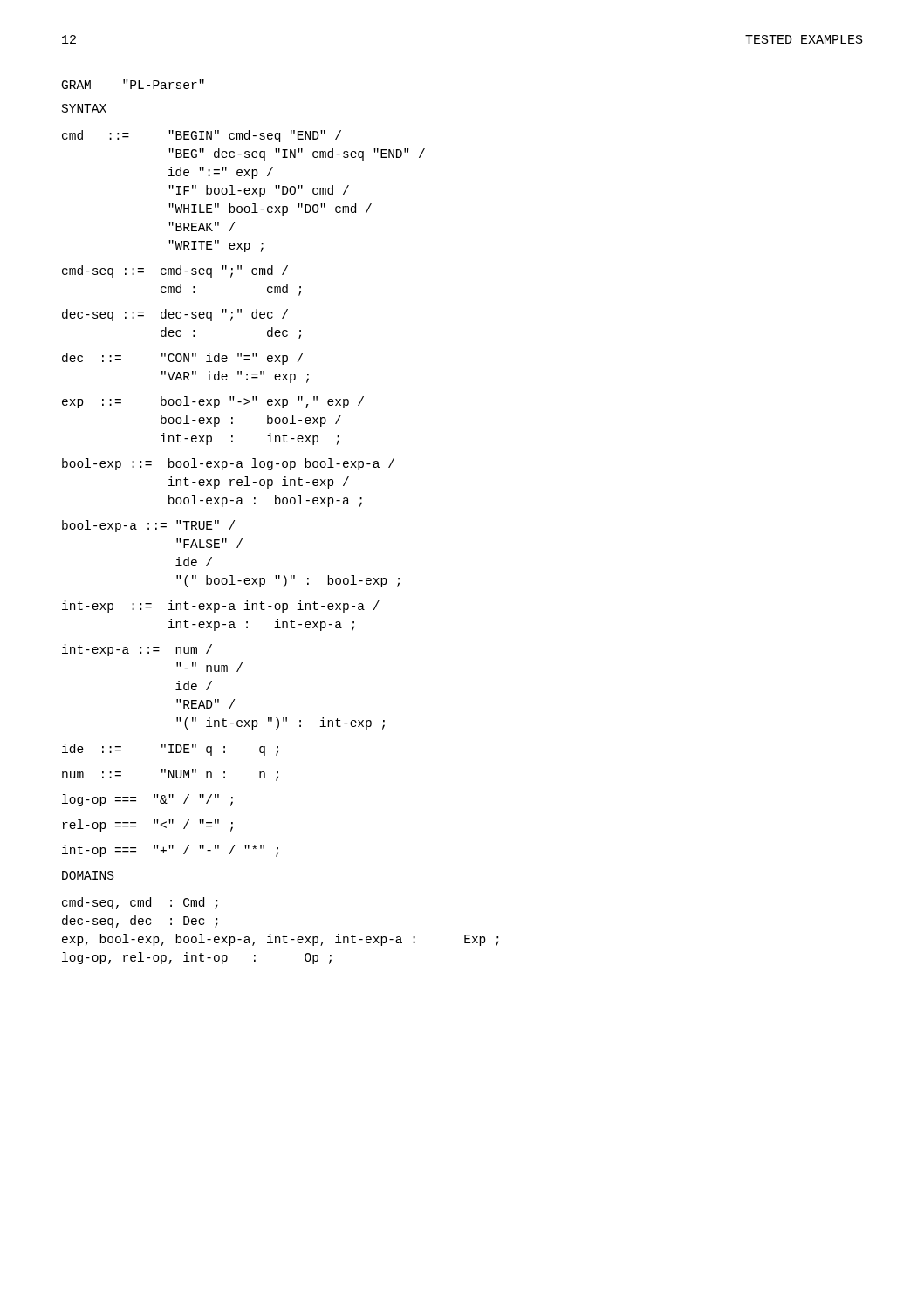This screenshot has width=924, height=1309.
Task: Where is the passage that starts "cmd-seq ::= cmd-seq ";" cmd / cmd"?
Action: click(x=175, y=271)
